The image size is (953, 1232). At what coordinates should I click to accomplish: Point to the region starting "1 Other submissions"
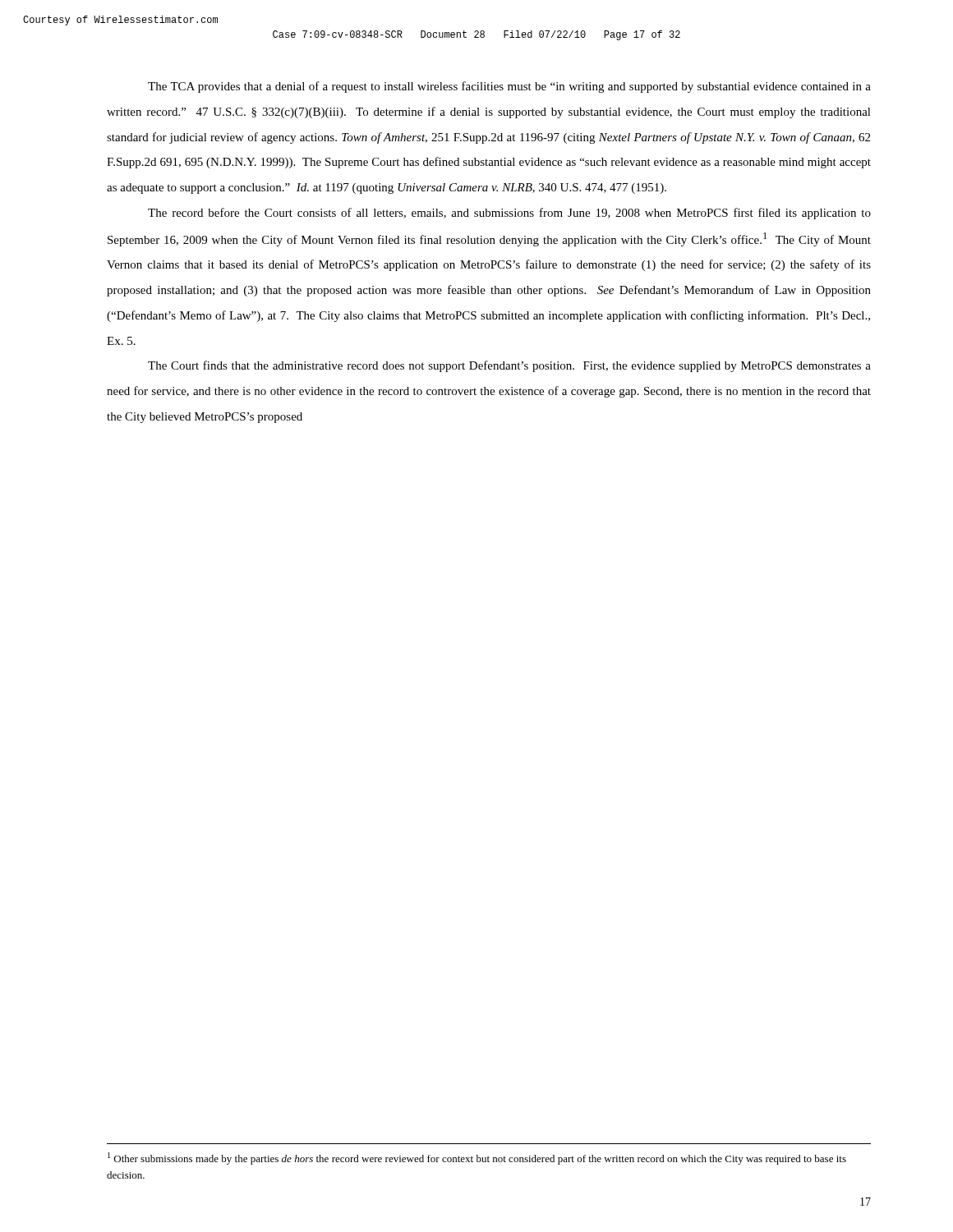point(476,1166)
